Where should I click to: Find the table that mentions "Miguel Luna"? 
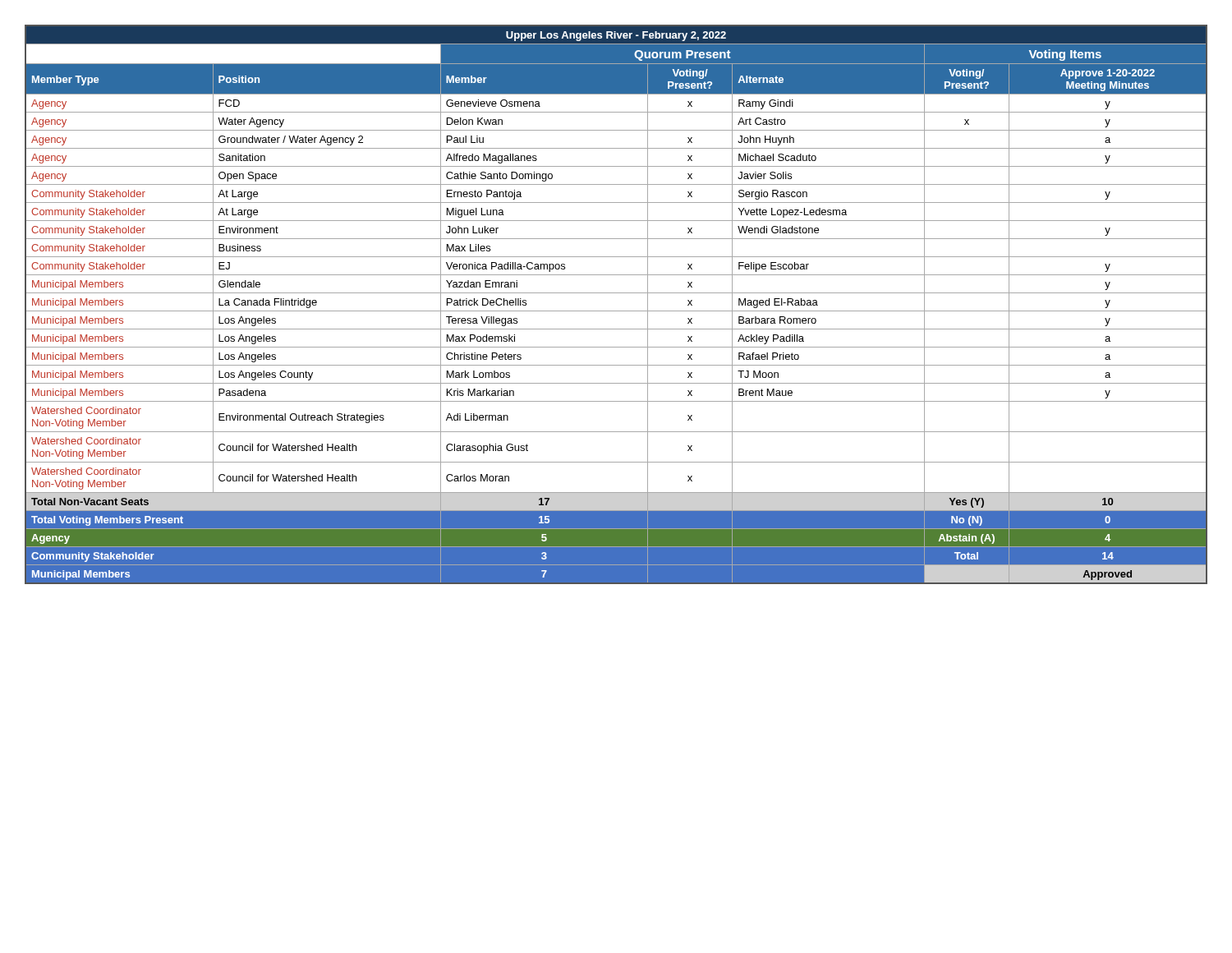[616, 304]
